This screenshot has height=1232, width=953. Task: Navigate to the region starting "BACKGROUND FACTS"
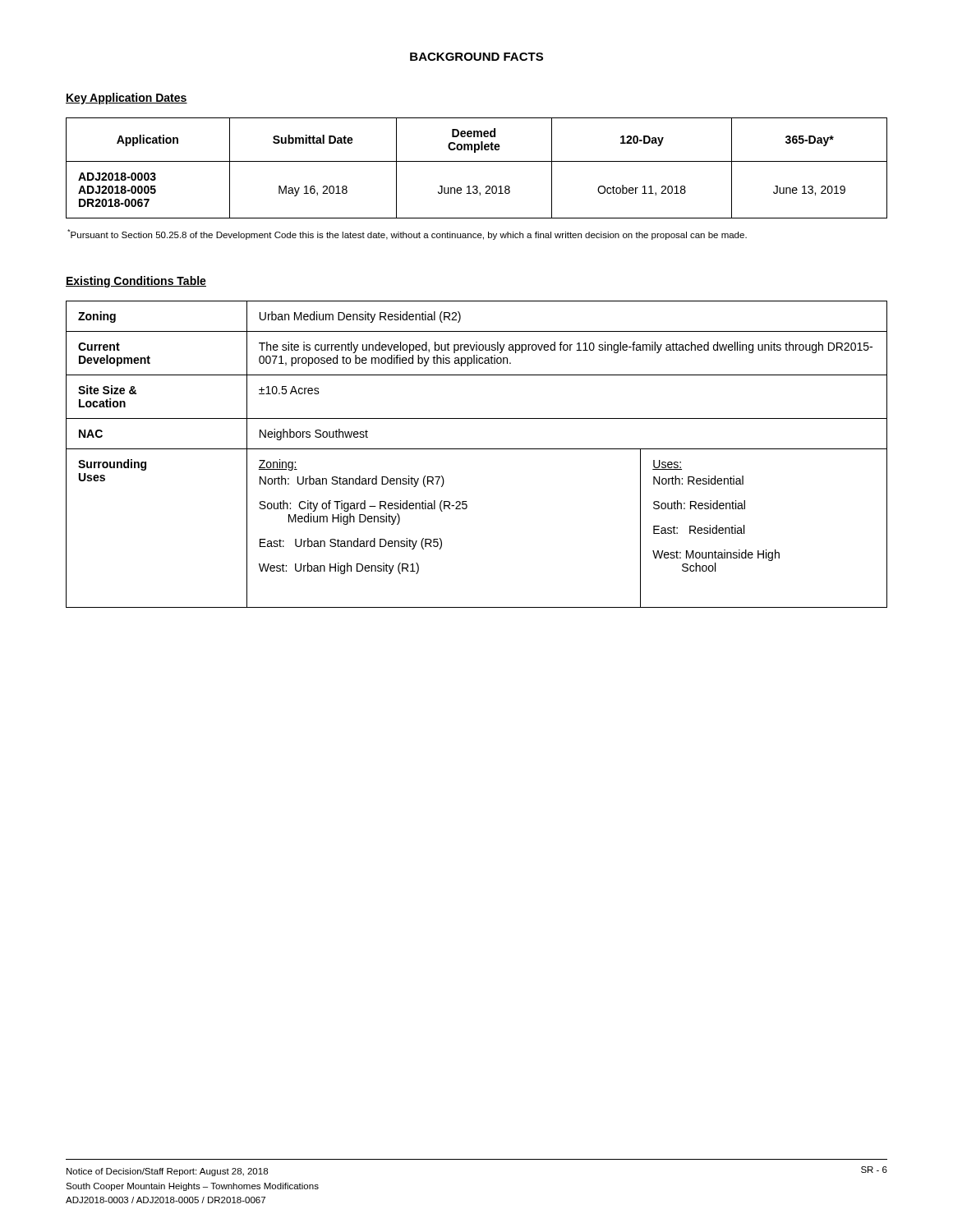[x=476, y=56]
